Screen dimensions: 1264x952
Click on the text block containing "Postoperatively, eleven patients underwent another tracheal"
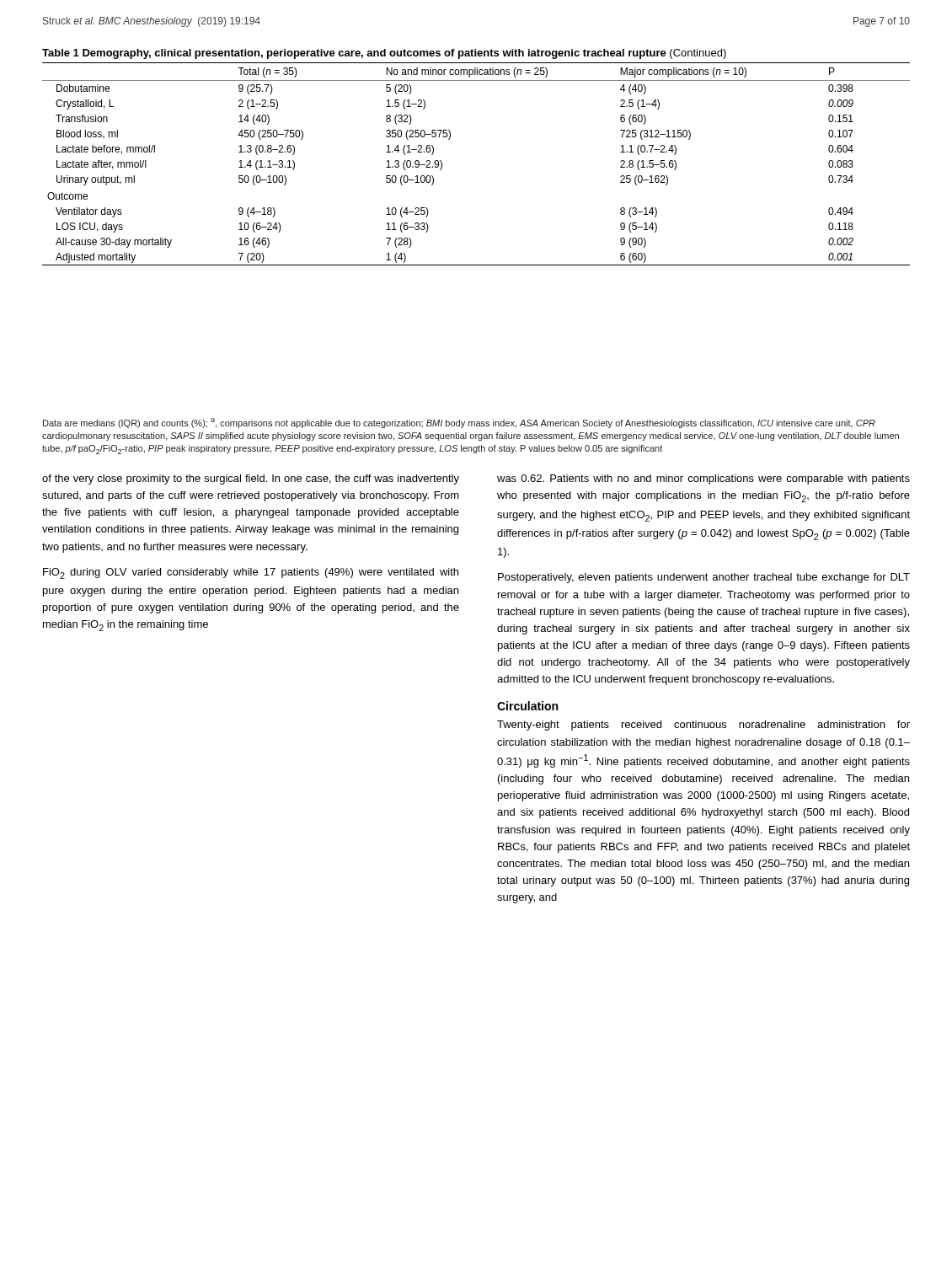703,628
